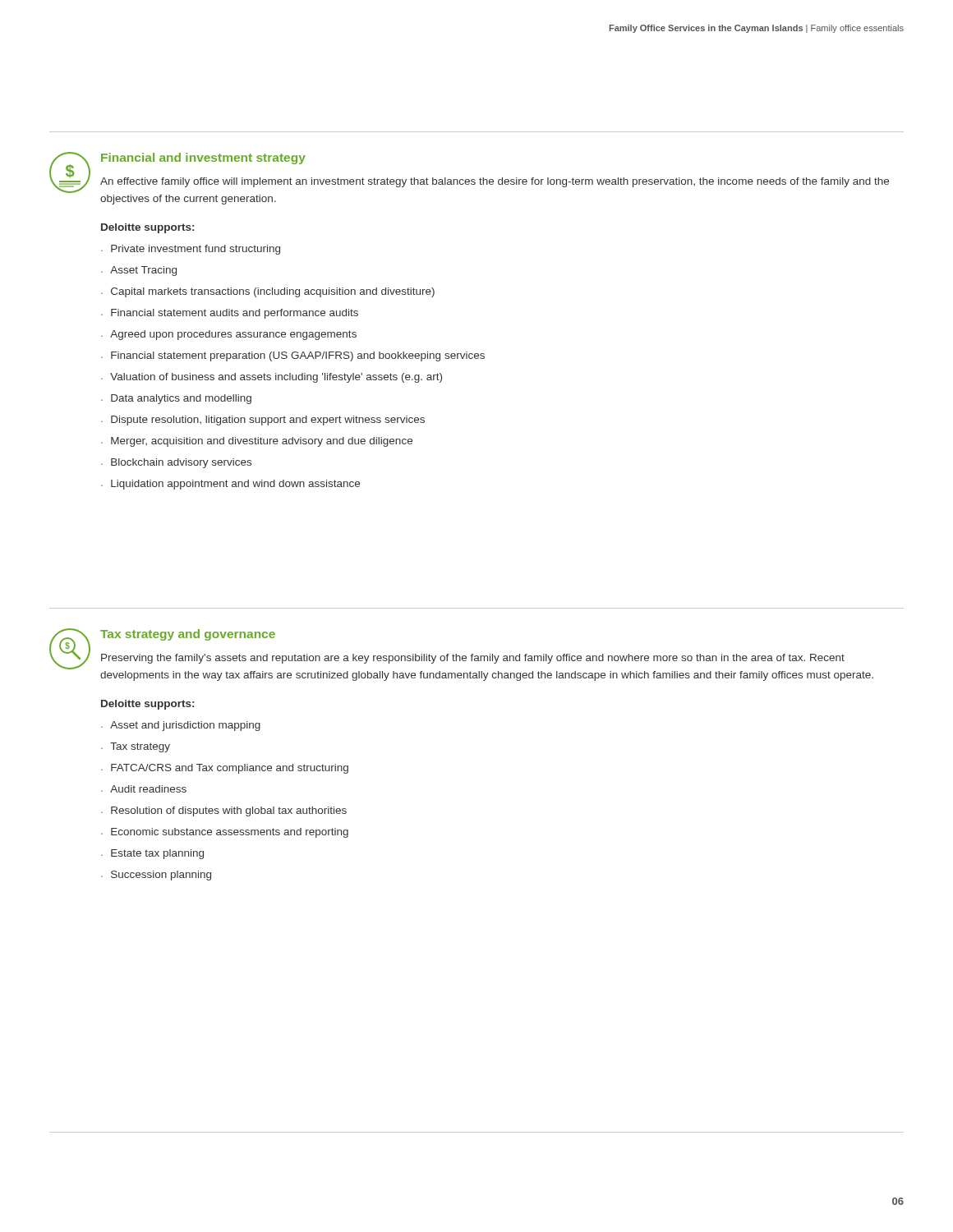This screenshot has height=1232, width=953.
Task: Click on the list item containing "·Financial statement preparation"
Action: (x=293, y=356)
